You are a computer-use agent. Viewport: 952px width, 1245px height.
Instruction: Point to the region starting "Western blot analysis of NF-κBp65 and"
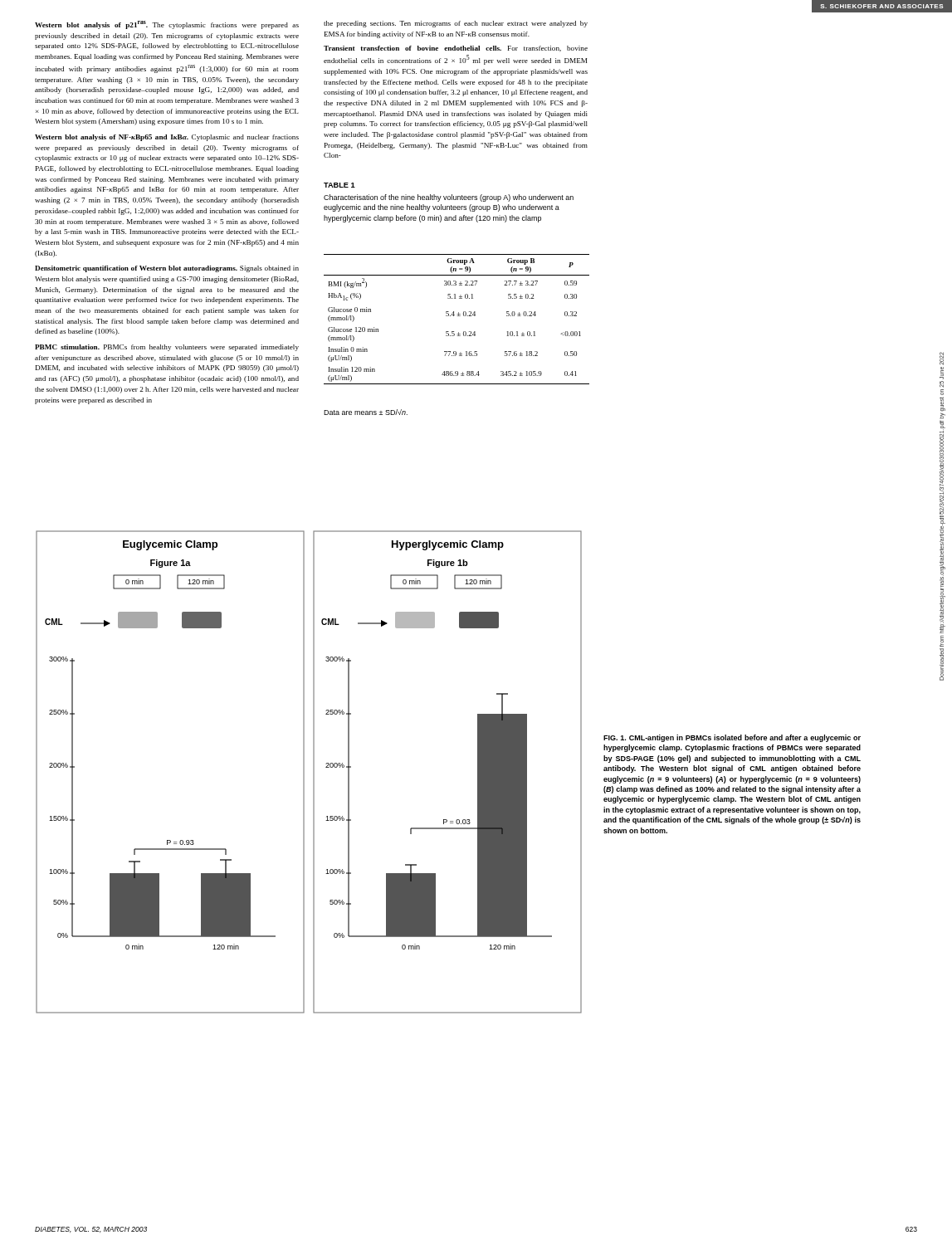pos(167,195)
